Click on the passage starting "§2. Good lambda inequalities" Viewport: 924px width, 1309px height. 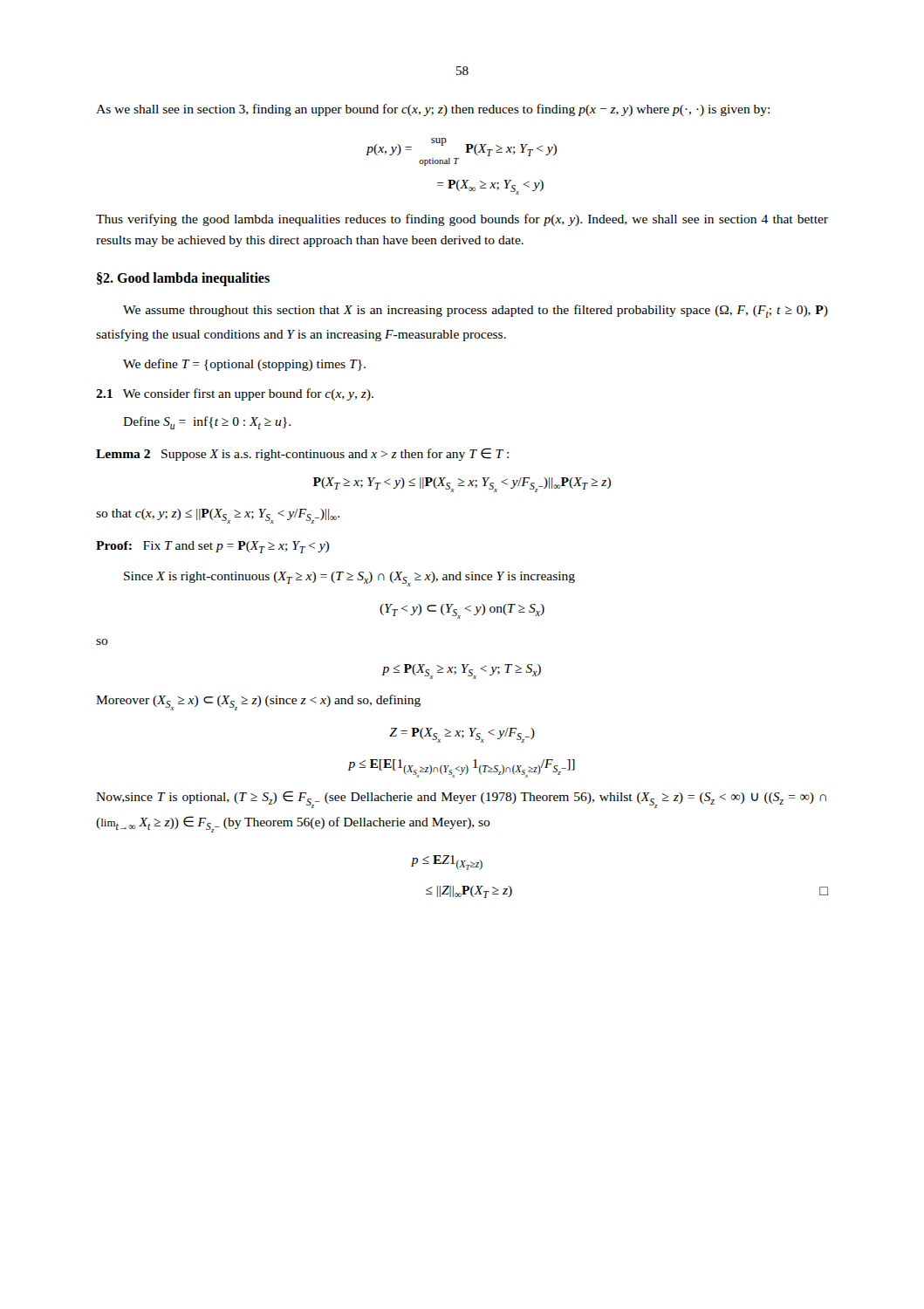(x=183, y=278)
